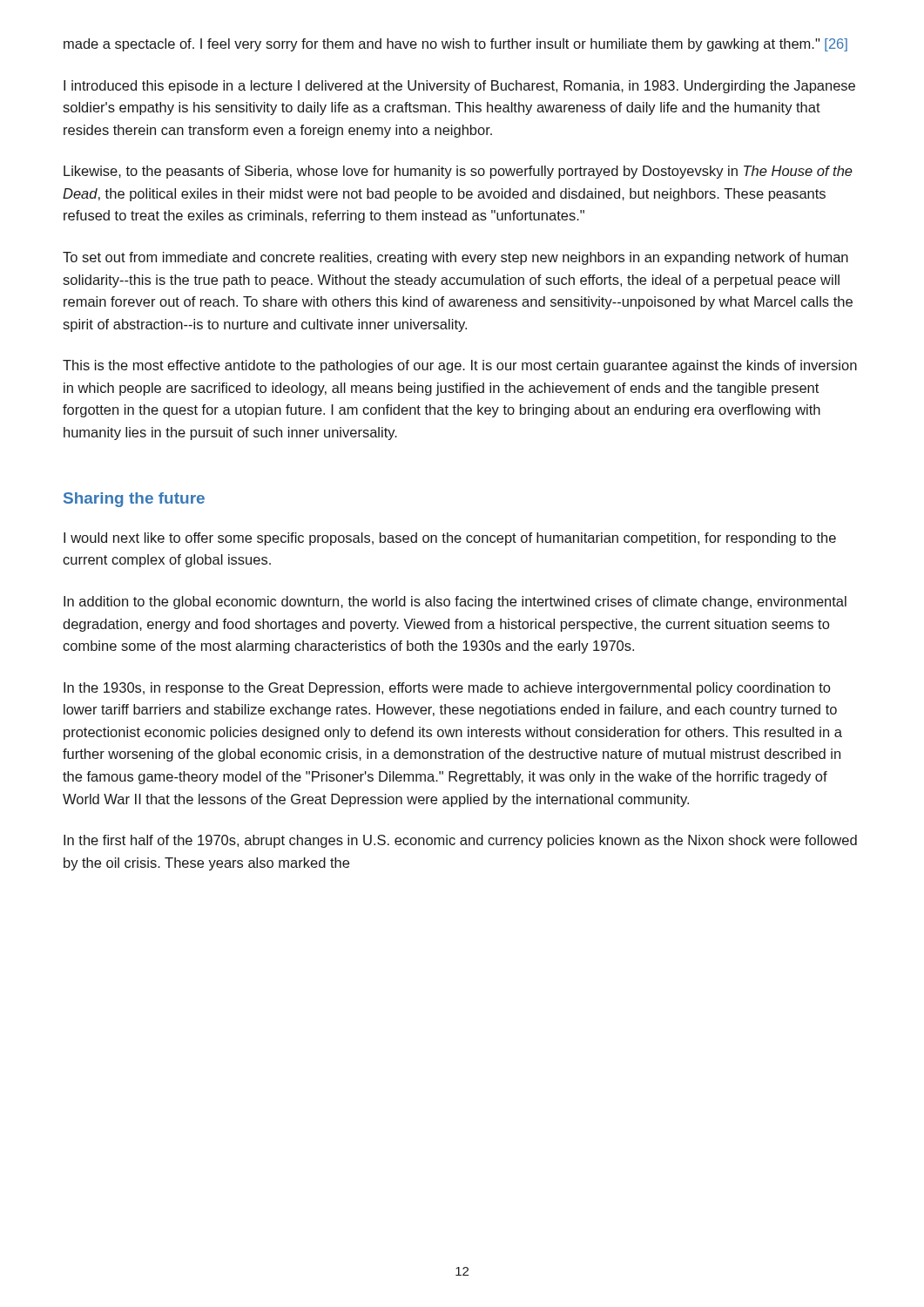Select the text block with the text "I introduced this episode"
The width and height of the screenshot is (924, 1307).
click(x=459, y=107)
